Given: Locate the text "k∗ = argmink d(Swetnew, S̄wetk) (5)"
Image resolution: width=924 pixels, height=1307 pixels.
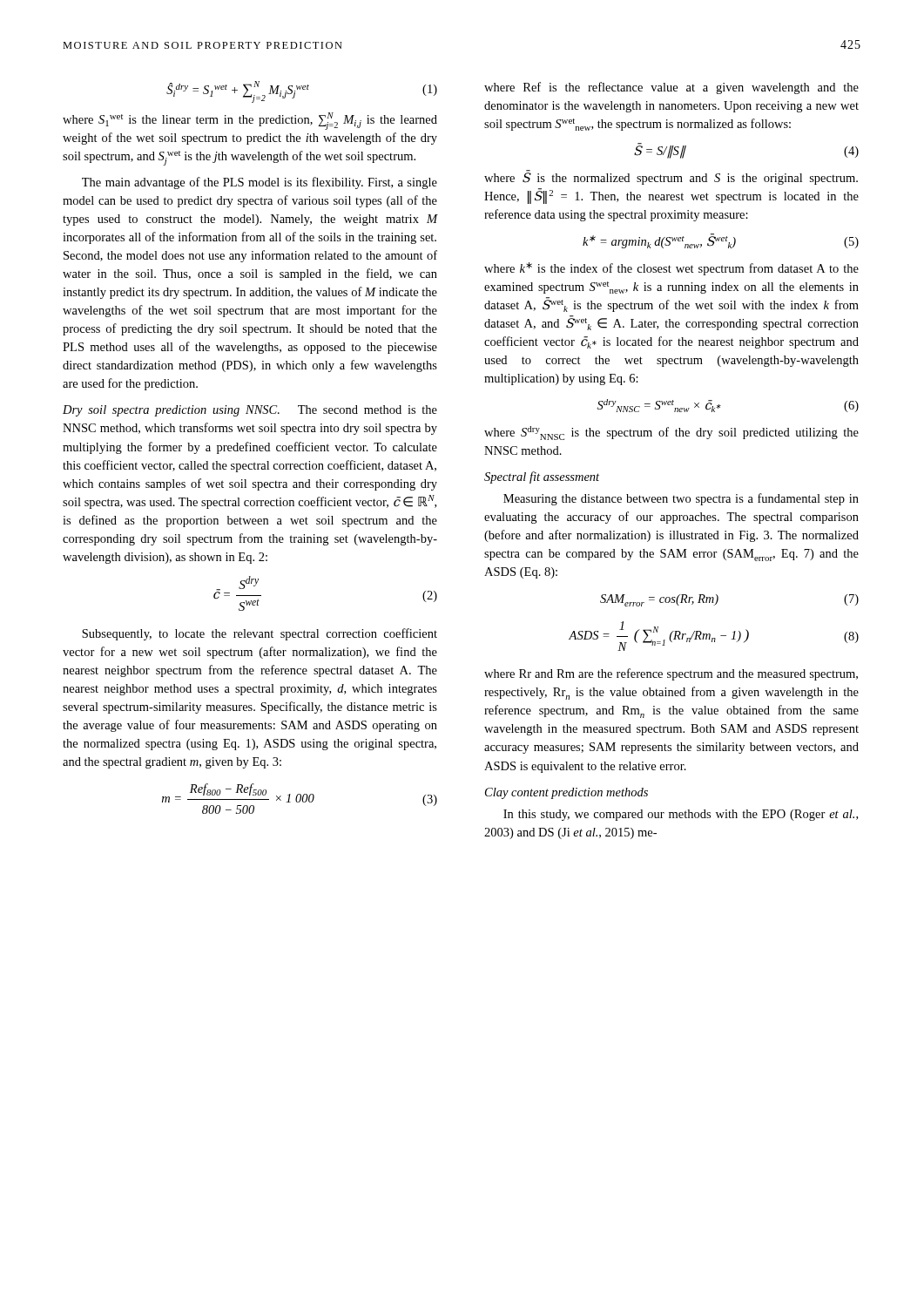Looking at the screenshot, I should [x=671, y=242].
